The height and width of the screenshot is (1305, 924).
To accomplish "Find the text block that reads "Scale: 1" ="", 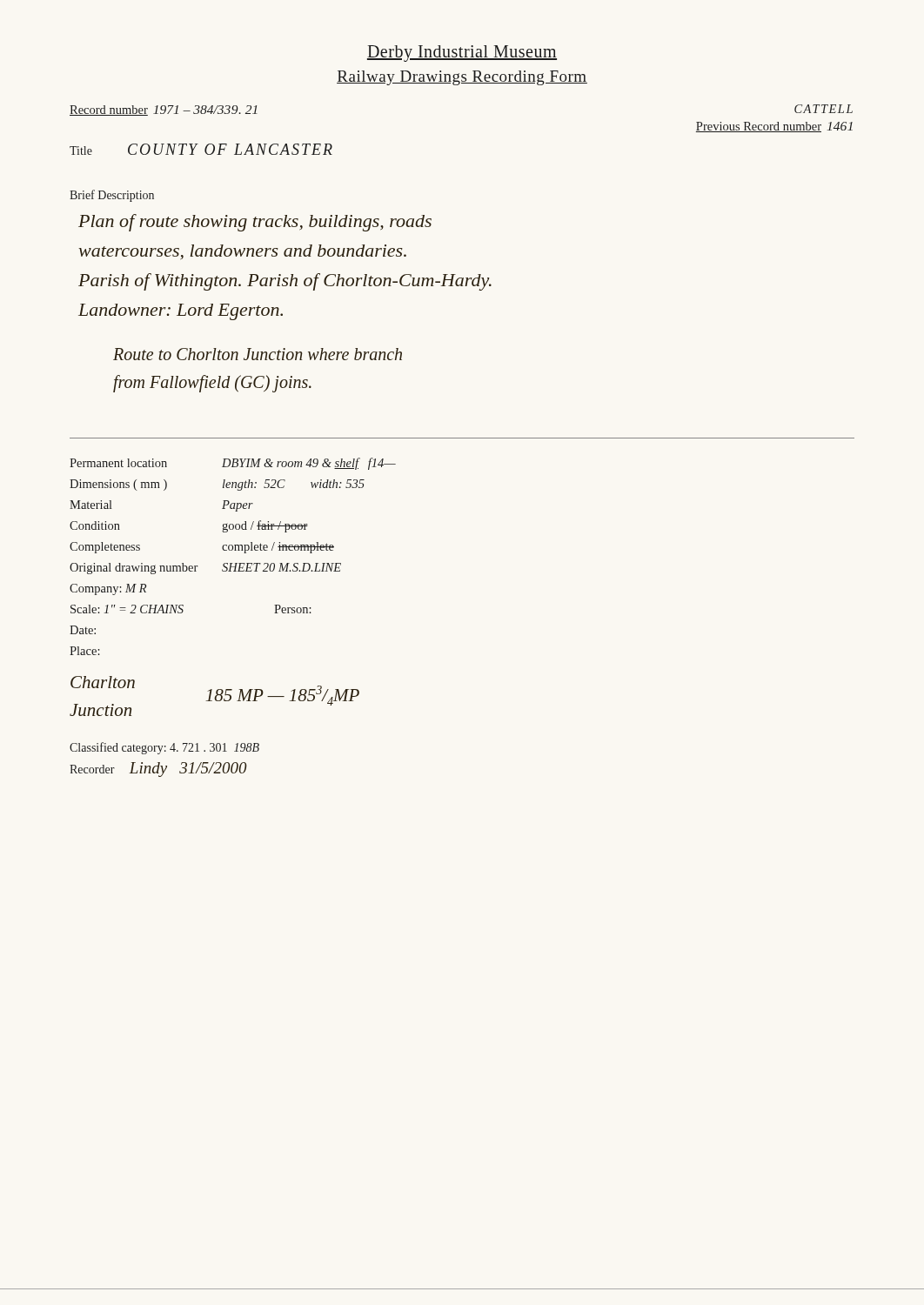I will [191, 610].
